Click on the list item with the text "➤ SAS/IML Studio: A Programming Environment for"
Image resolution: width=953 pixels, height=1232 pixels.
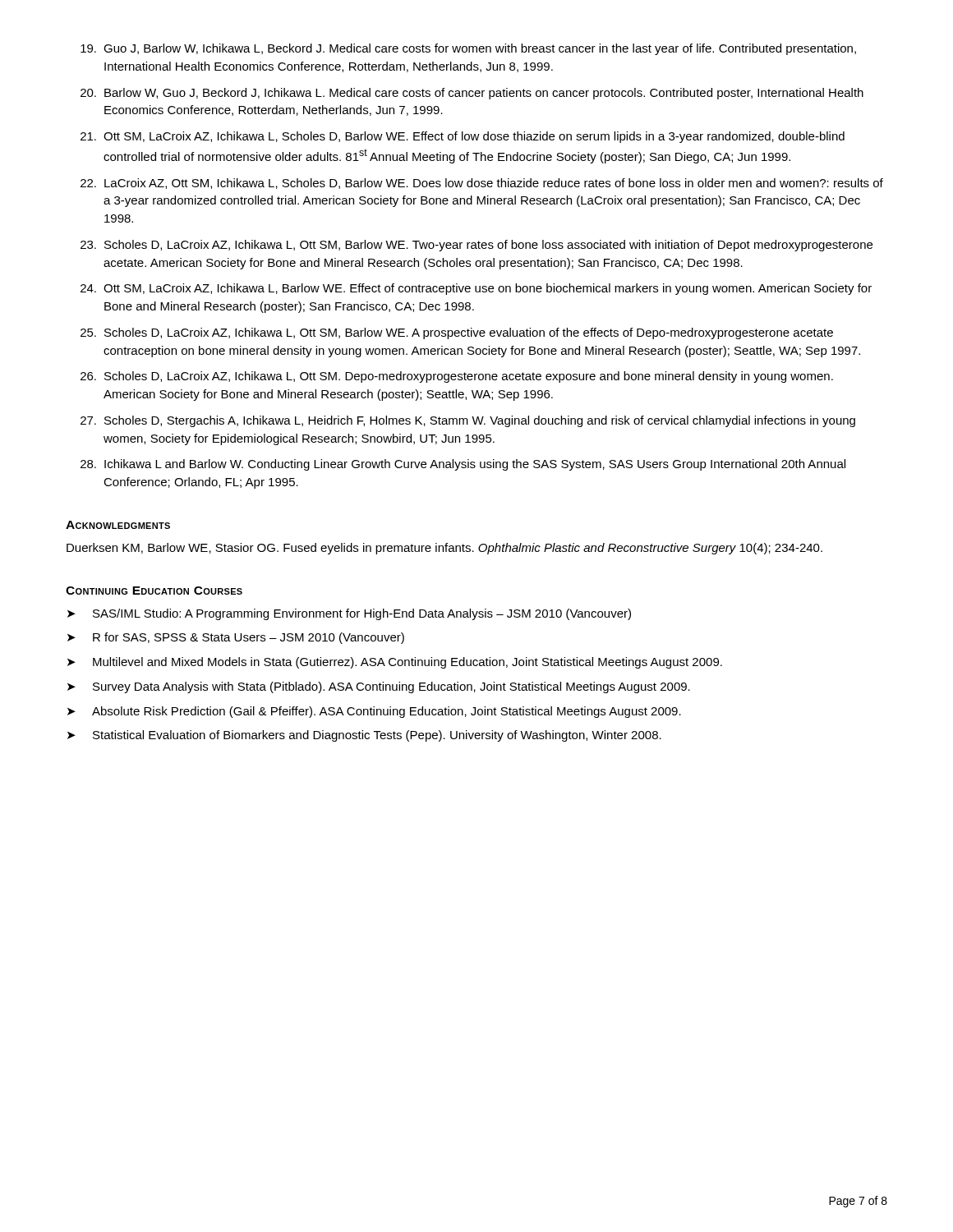click(x=476, y=613)
